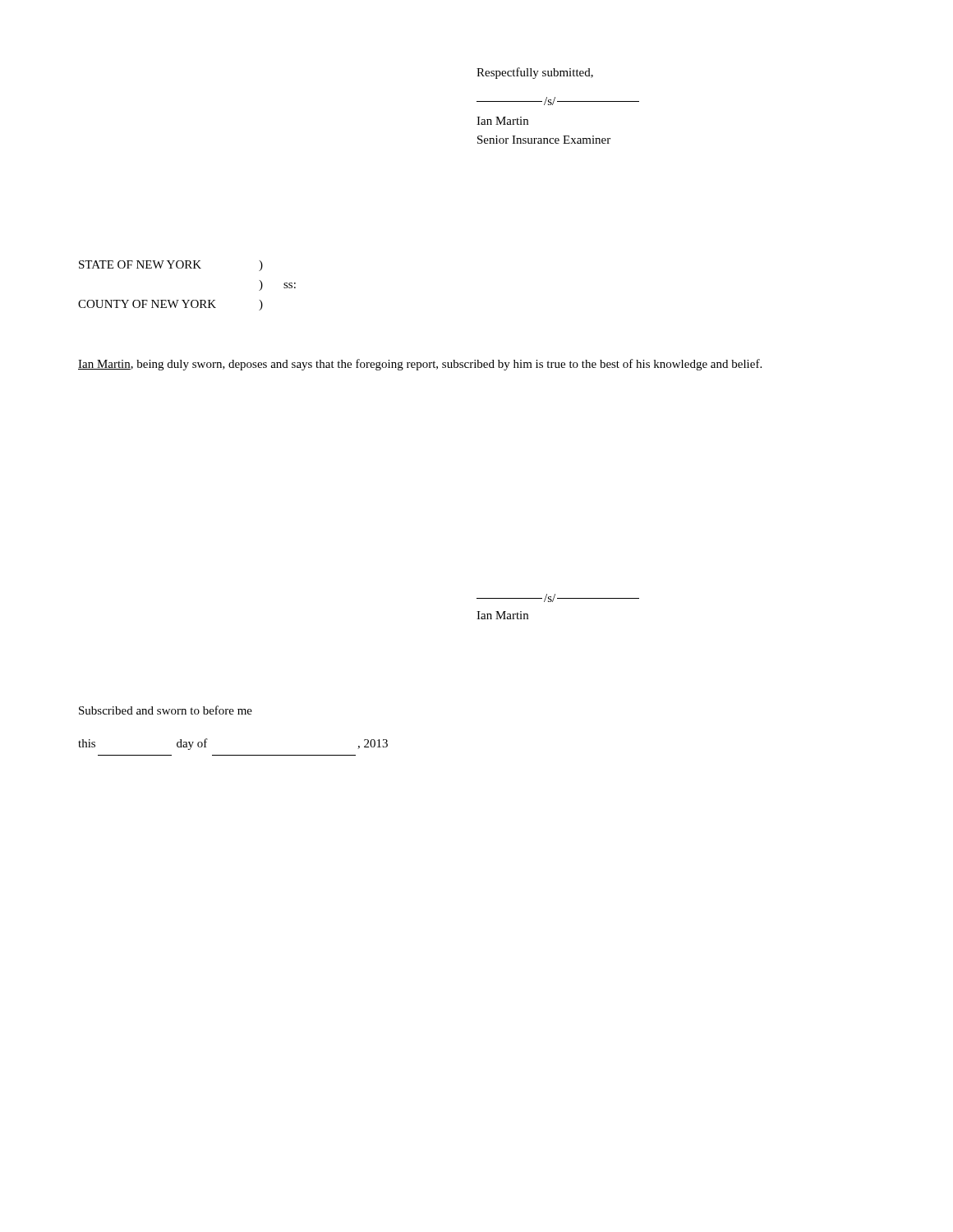Find "/s/ Ian Martin" on this page
Screen dimensions: 1232x953
pyautogui.click(x=558, y=598)
